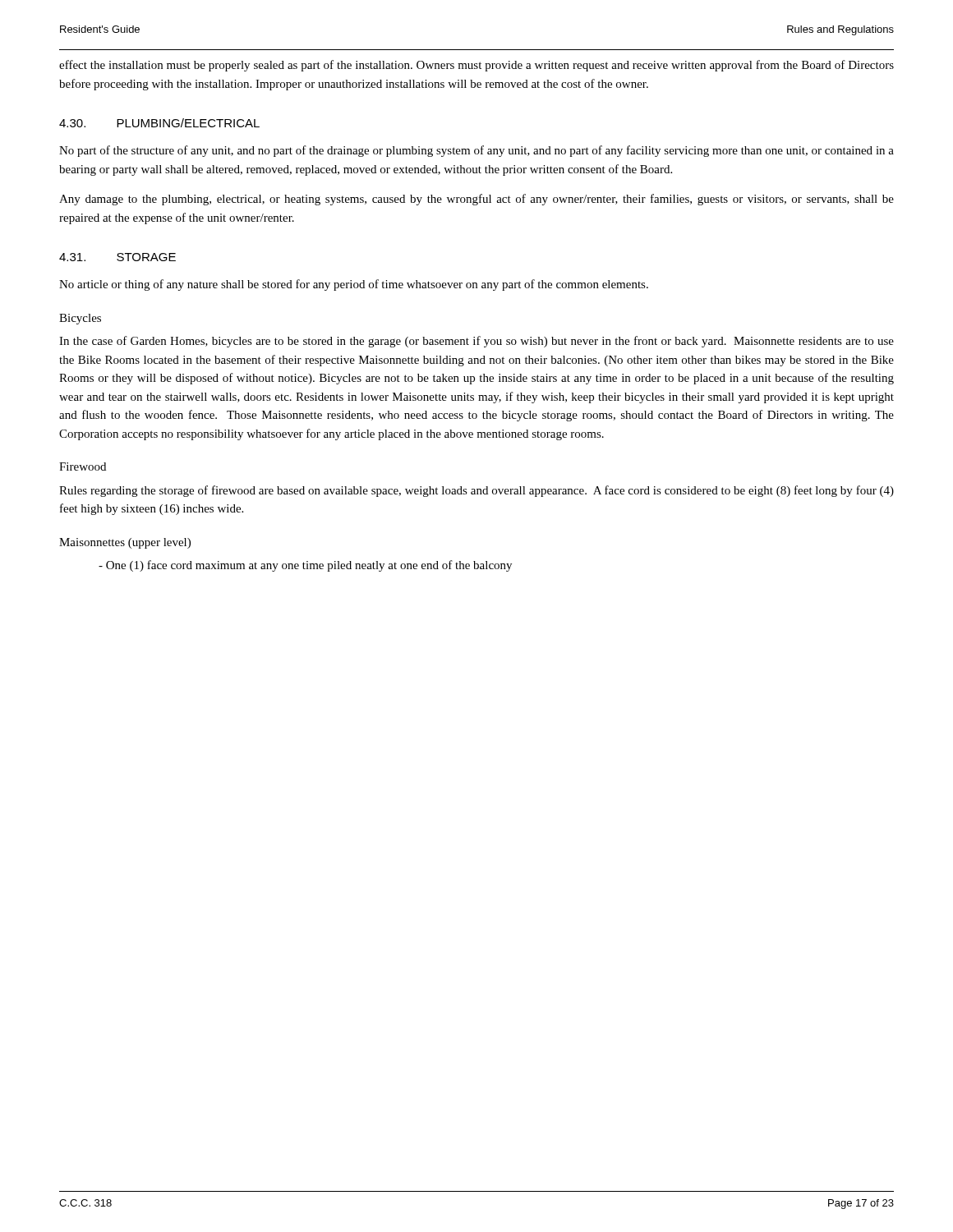Select the passage starting "Any damage to the plumbing,"
Viewport: 953px width, 1232px height.
click(x=476, y=208)
